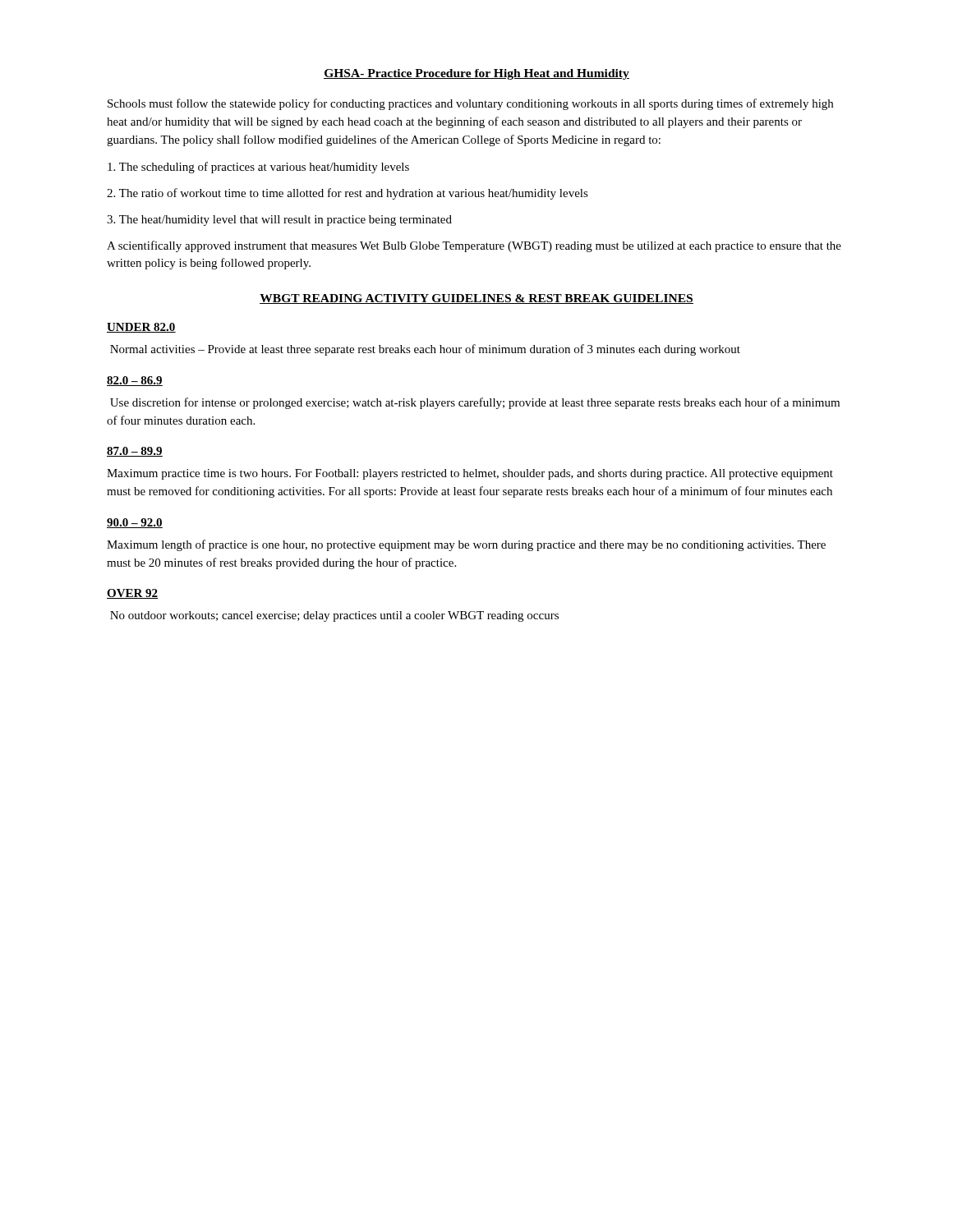Navigate to the element starting "82.0 – 86.9"
Screen dimensions: 1232x953
(135, 380)
